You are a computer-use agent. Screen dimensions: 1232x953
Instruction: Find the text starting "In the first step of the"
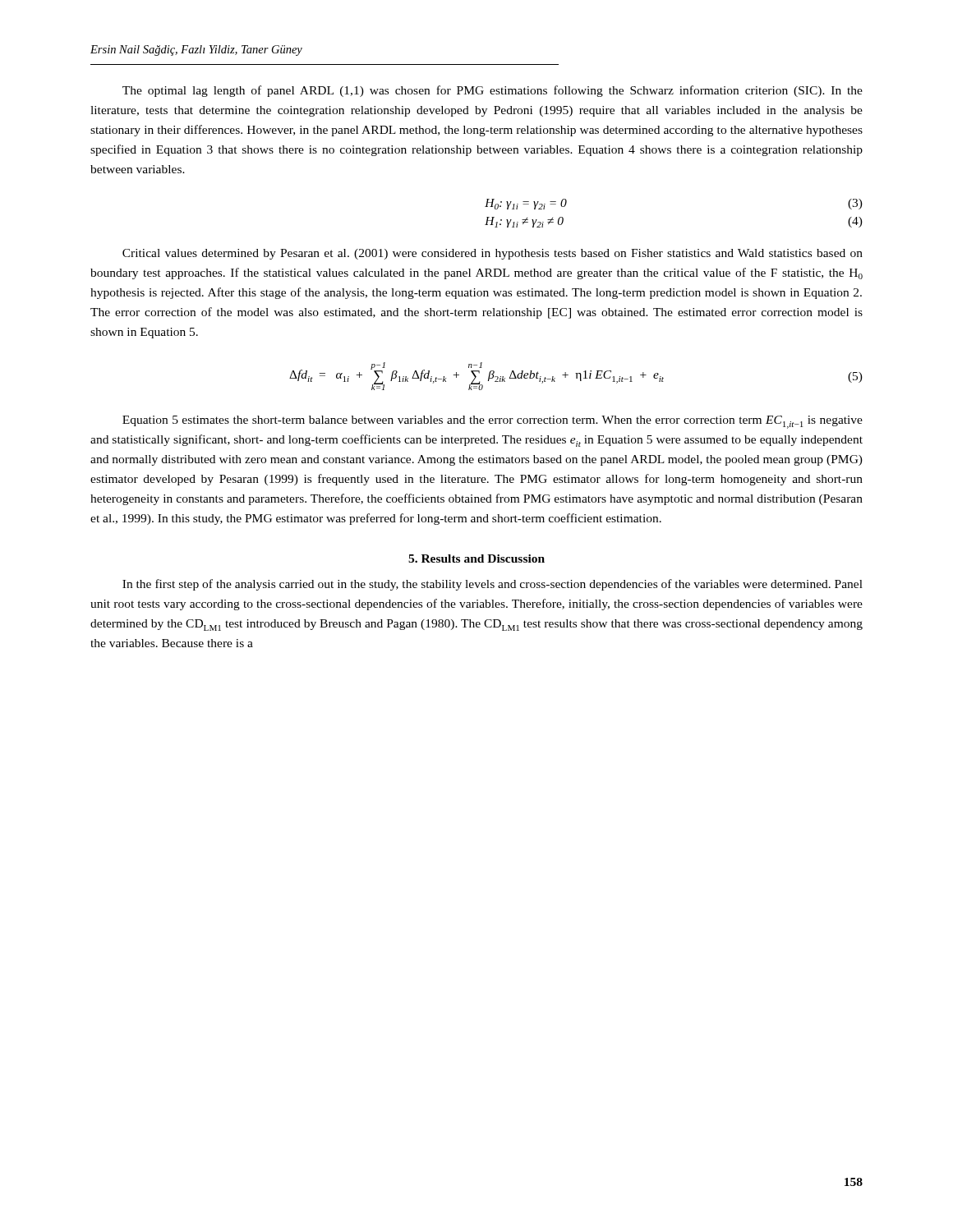tap(476, 614)
